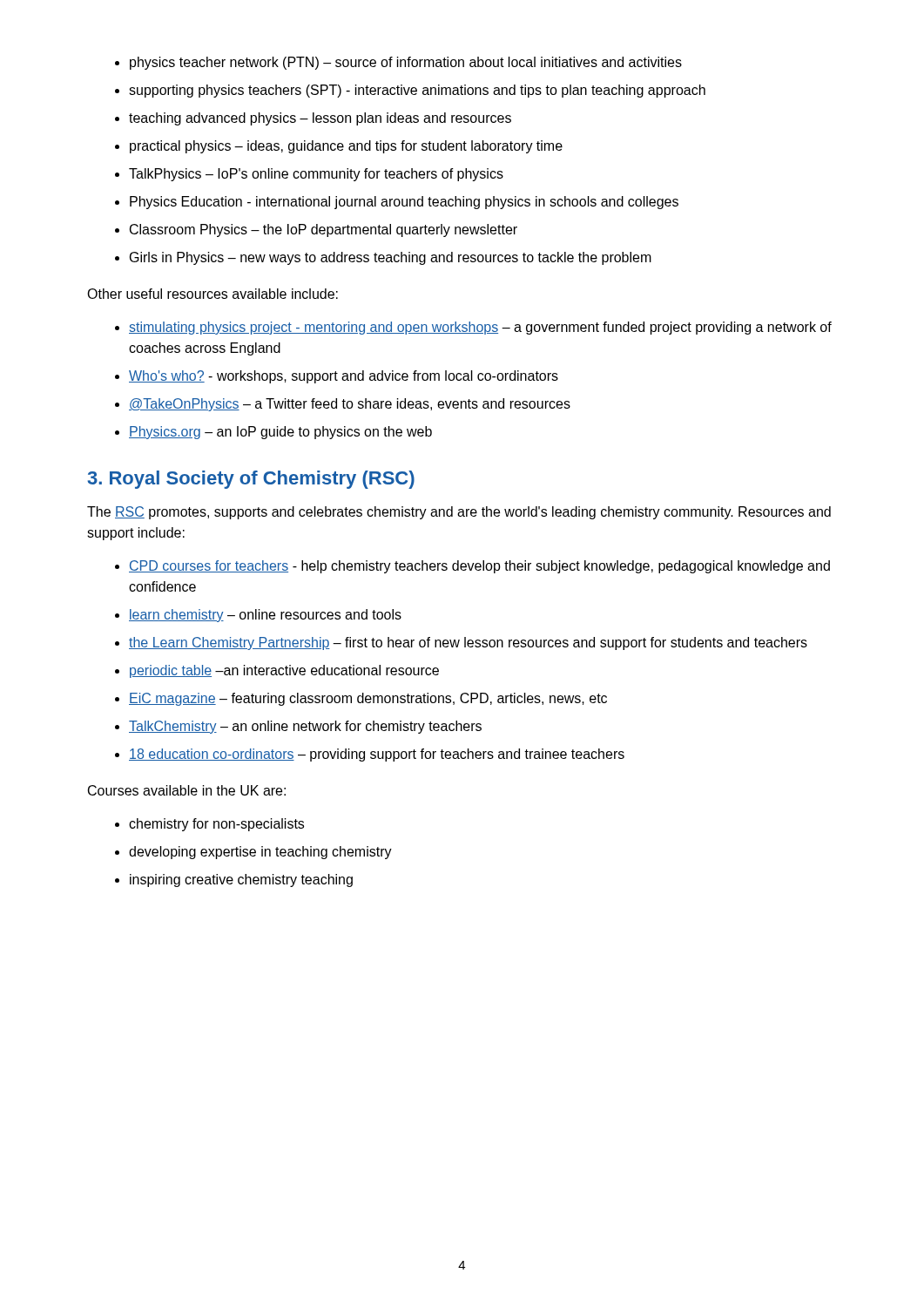Find the block on this page that starts "18 education co-ordinators –"
This screenshot has width=924, height=1307.
click(x=377, y=754)
